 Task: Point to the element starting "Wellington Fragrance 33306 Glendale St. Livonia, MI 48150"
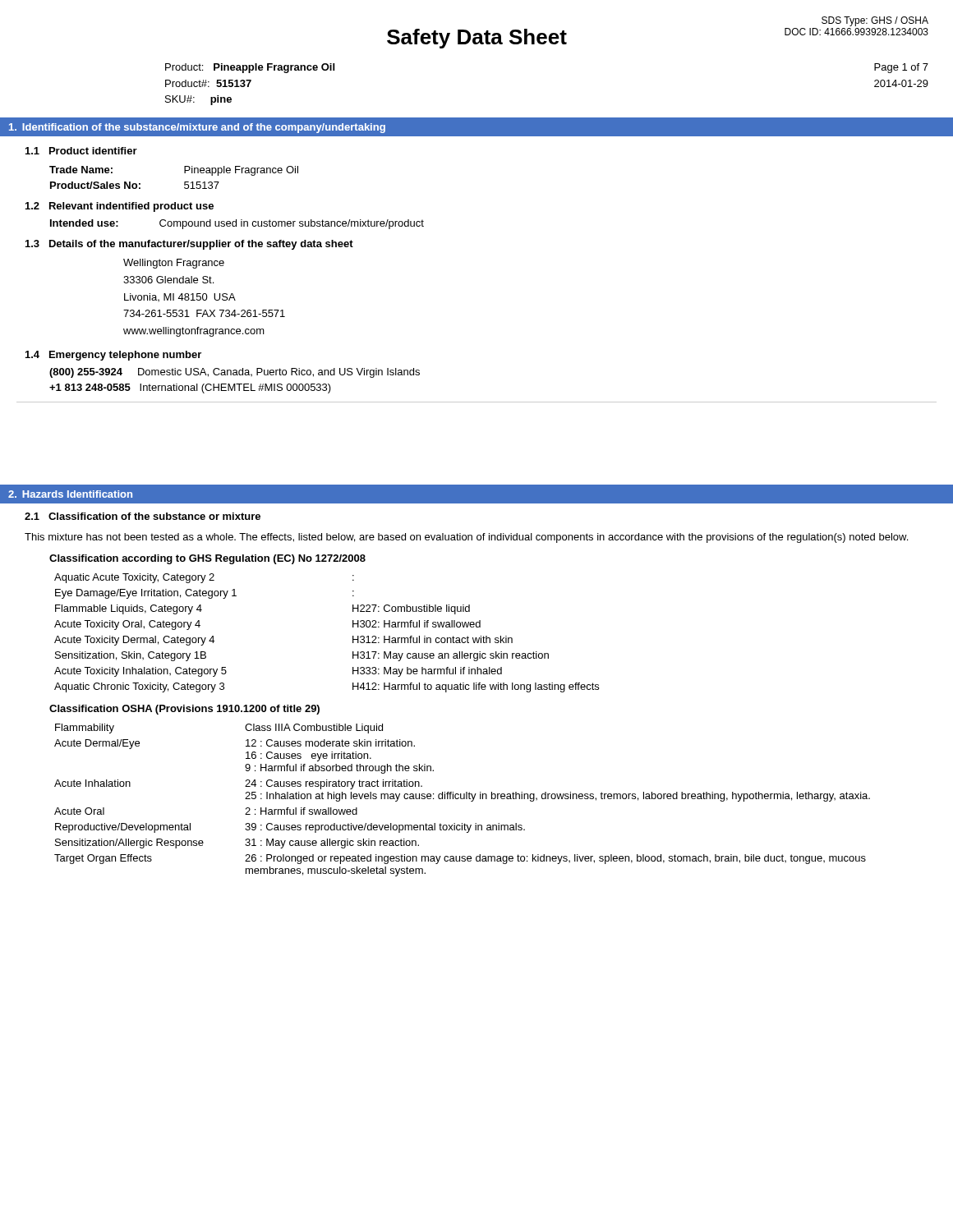(204, 297)
